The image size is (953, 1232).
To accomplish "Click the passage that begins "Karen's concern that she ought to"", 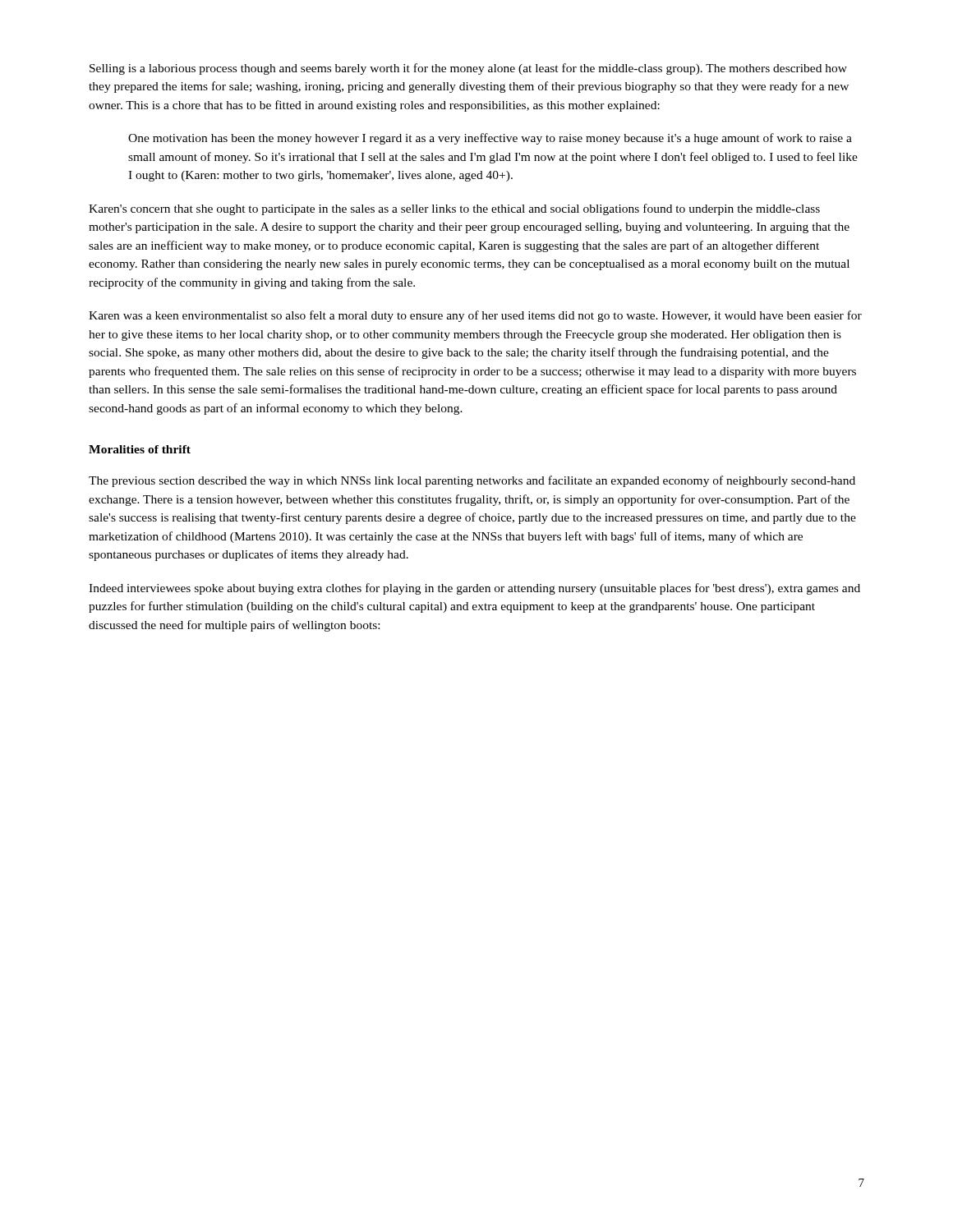I will pyautogui.click(x=469, y=245).
